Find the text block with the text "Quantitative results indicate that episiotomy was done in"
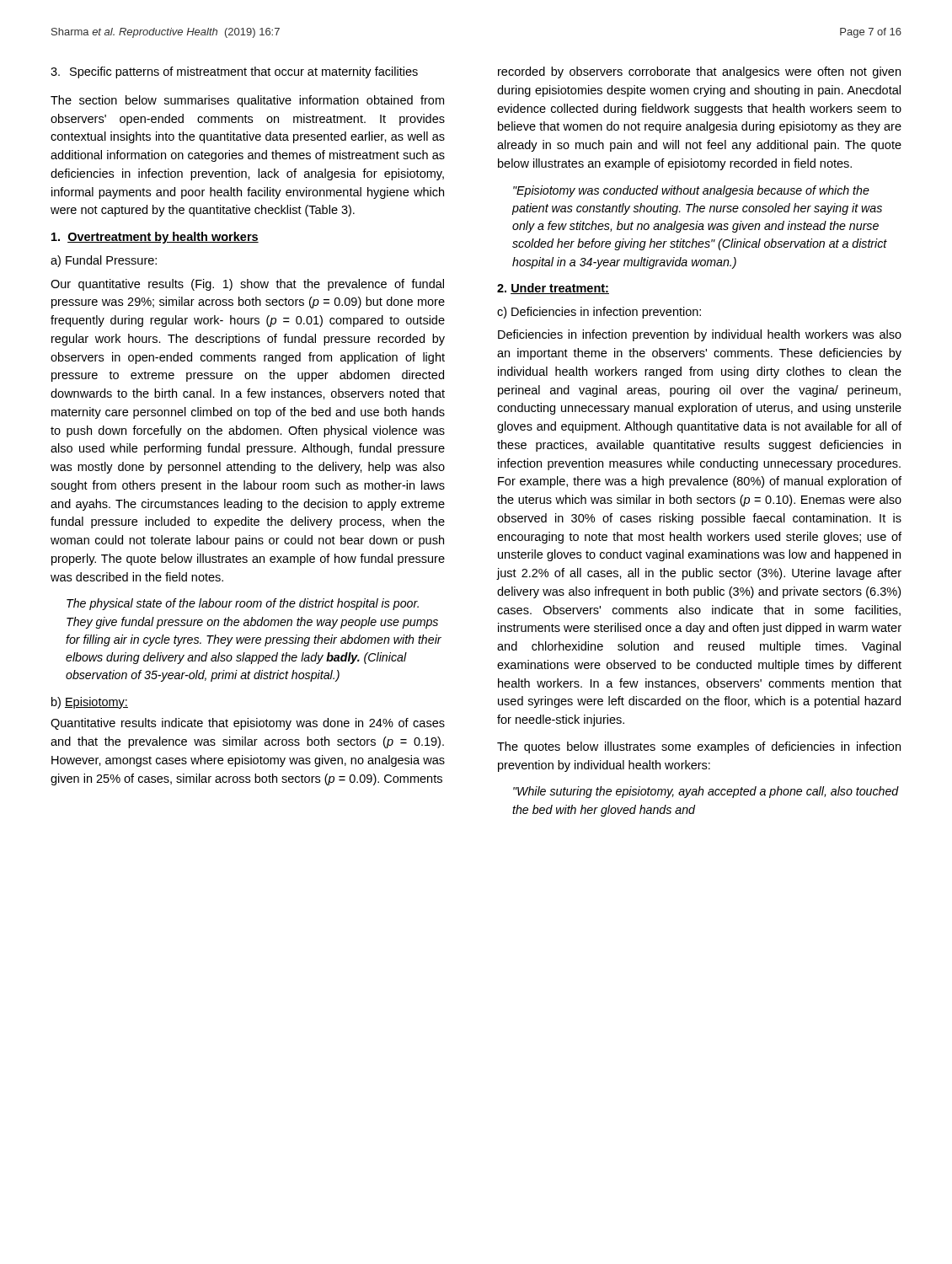The height and width of the screenshot is (1264, 952). 248,752
